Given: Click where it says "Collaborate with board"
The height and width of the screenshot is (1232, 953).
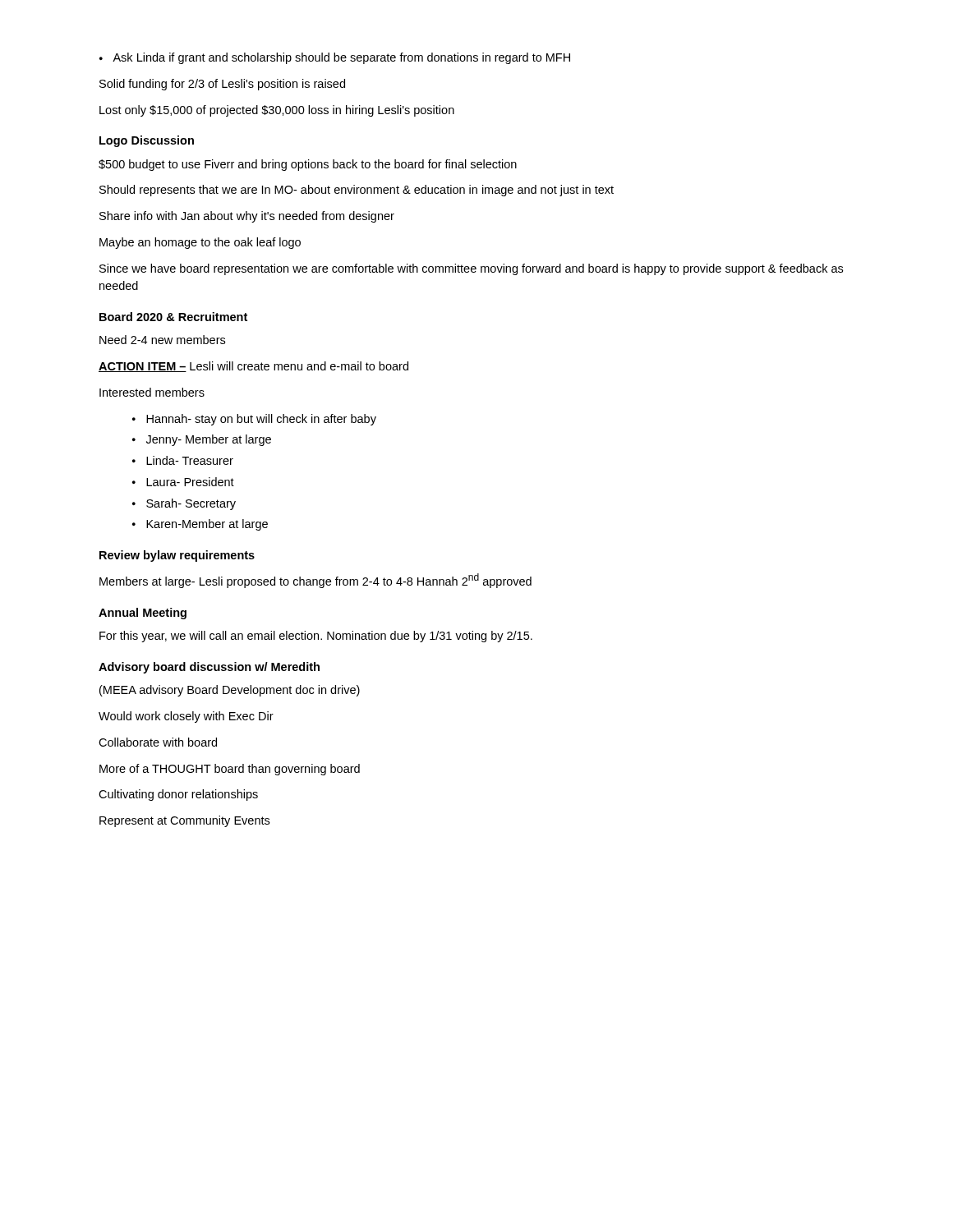Looking at the screenshot, I should (x=158, y=742).
